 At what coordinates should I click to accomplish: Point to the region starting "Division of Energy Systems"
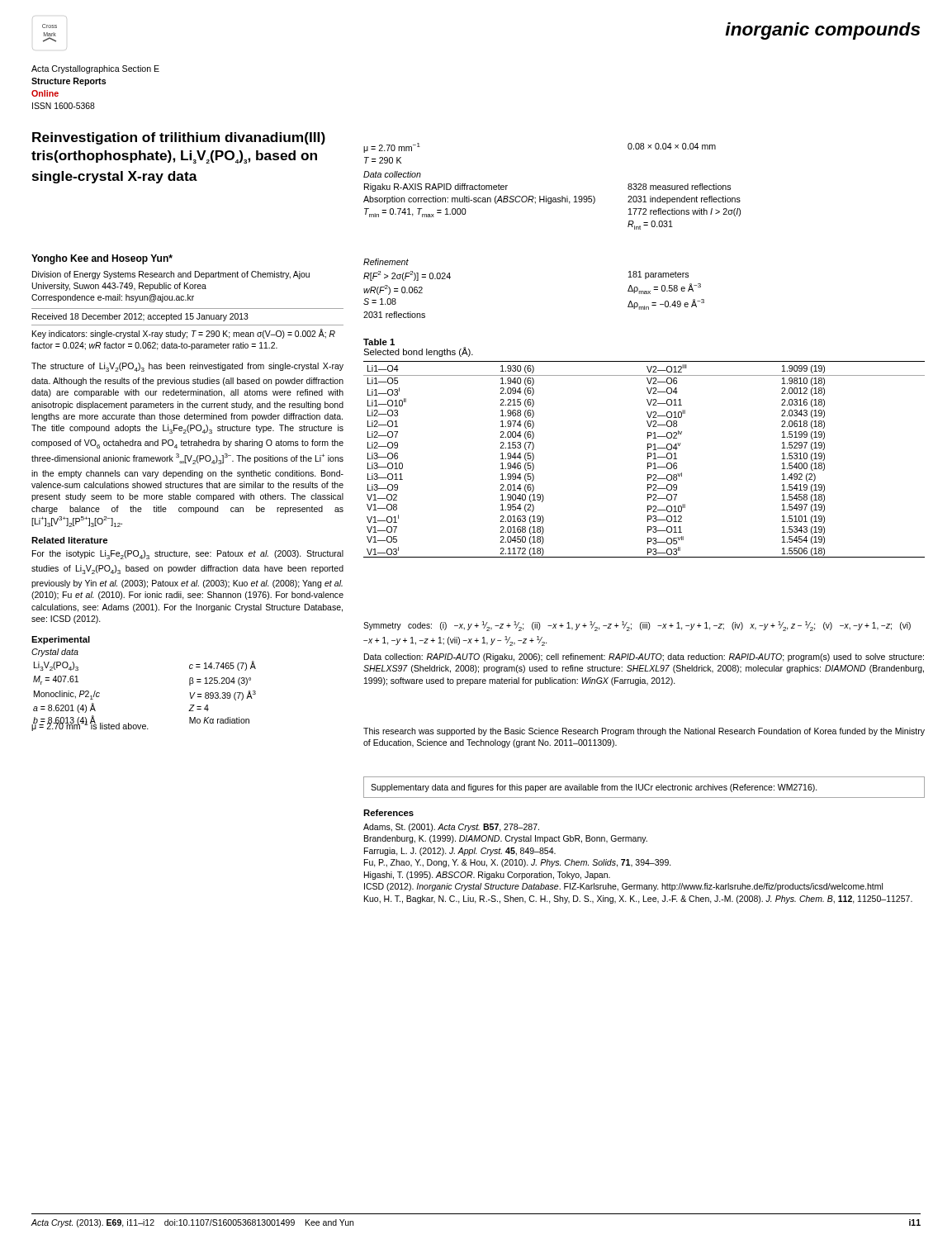tap(171, 286)
